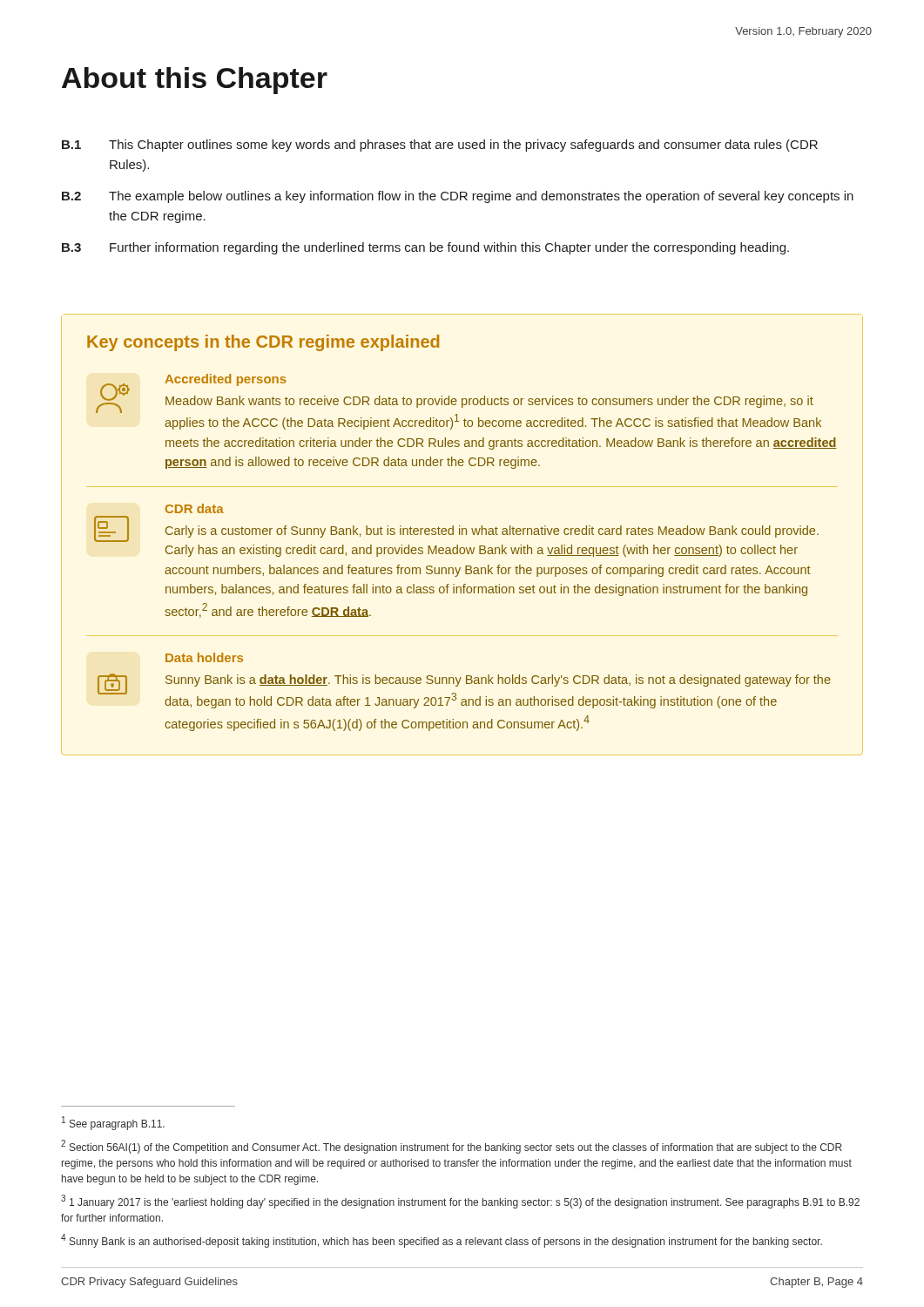
Task: Find "About this Chapter" on this page
Action: pos(195,81)
